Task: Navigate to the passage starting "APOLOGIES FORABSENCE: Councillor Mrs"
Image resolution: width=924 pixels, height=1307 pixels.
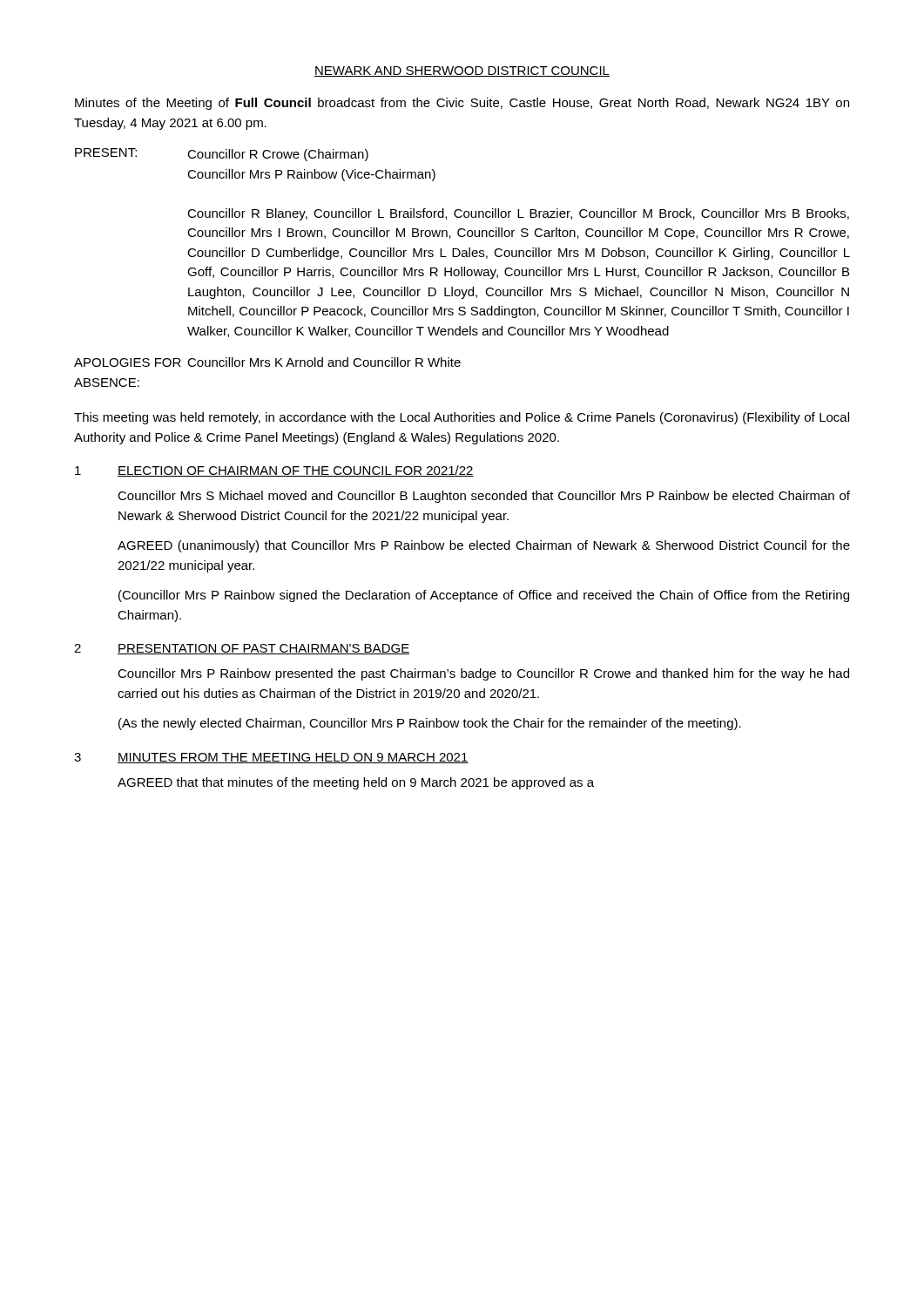Action: [462, 372]
